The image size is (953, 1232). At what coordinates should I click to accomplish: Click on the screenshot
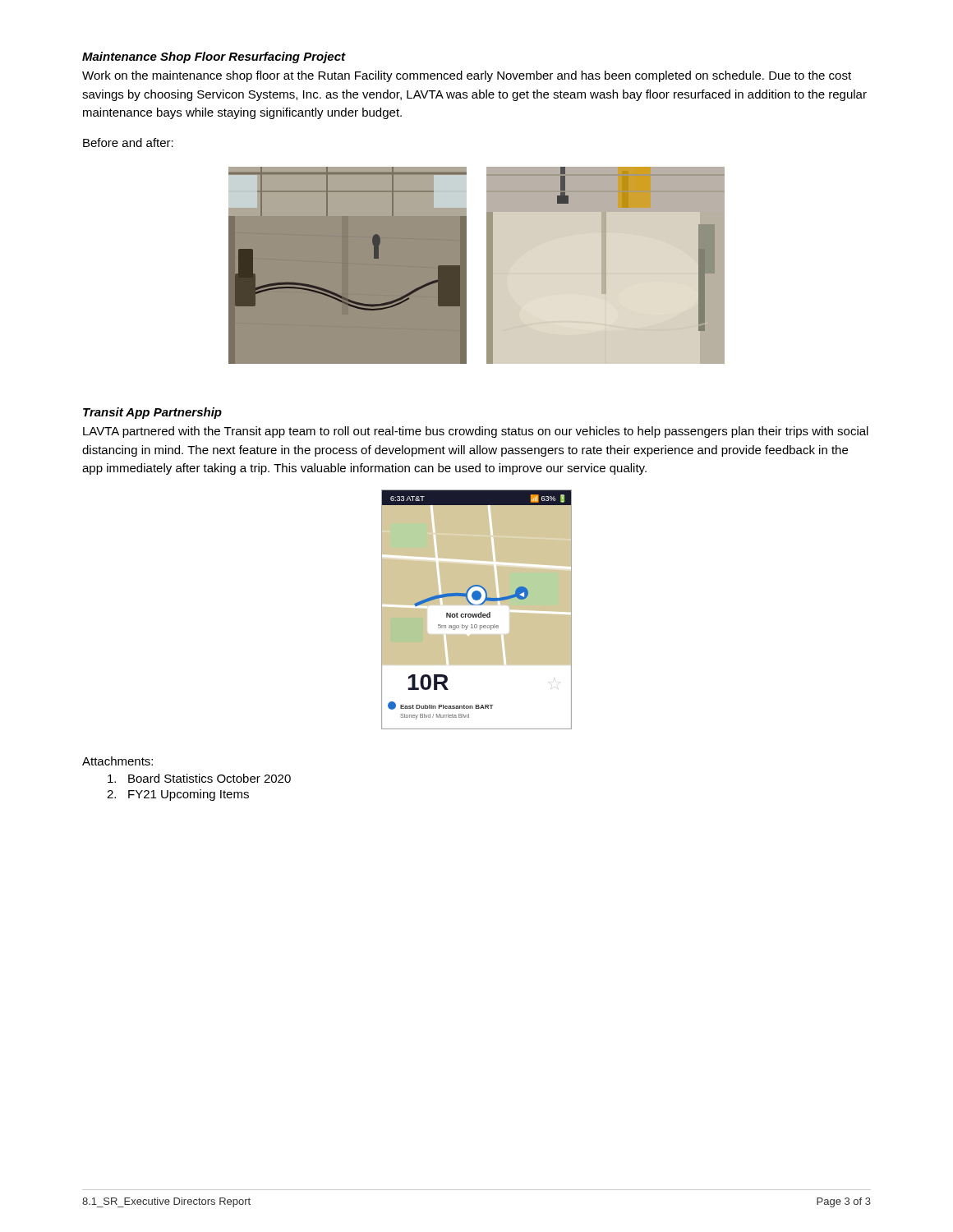(476, 609)
